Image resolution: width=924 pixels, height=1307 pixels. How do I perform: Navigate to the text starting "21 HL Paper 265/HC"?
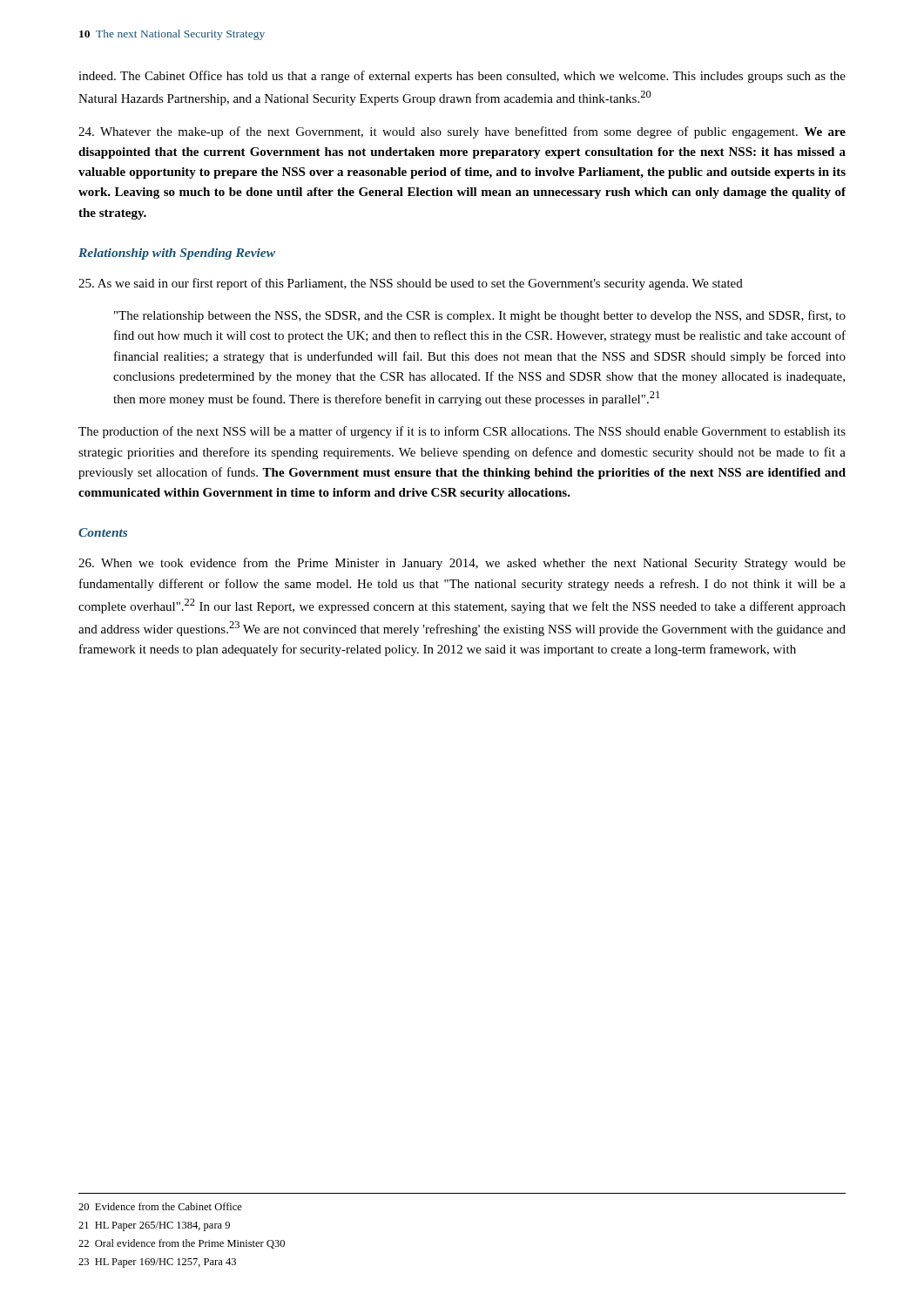154,1225
